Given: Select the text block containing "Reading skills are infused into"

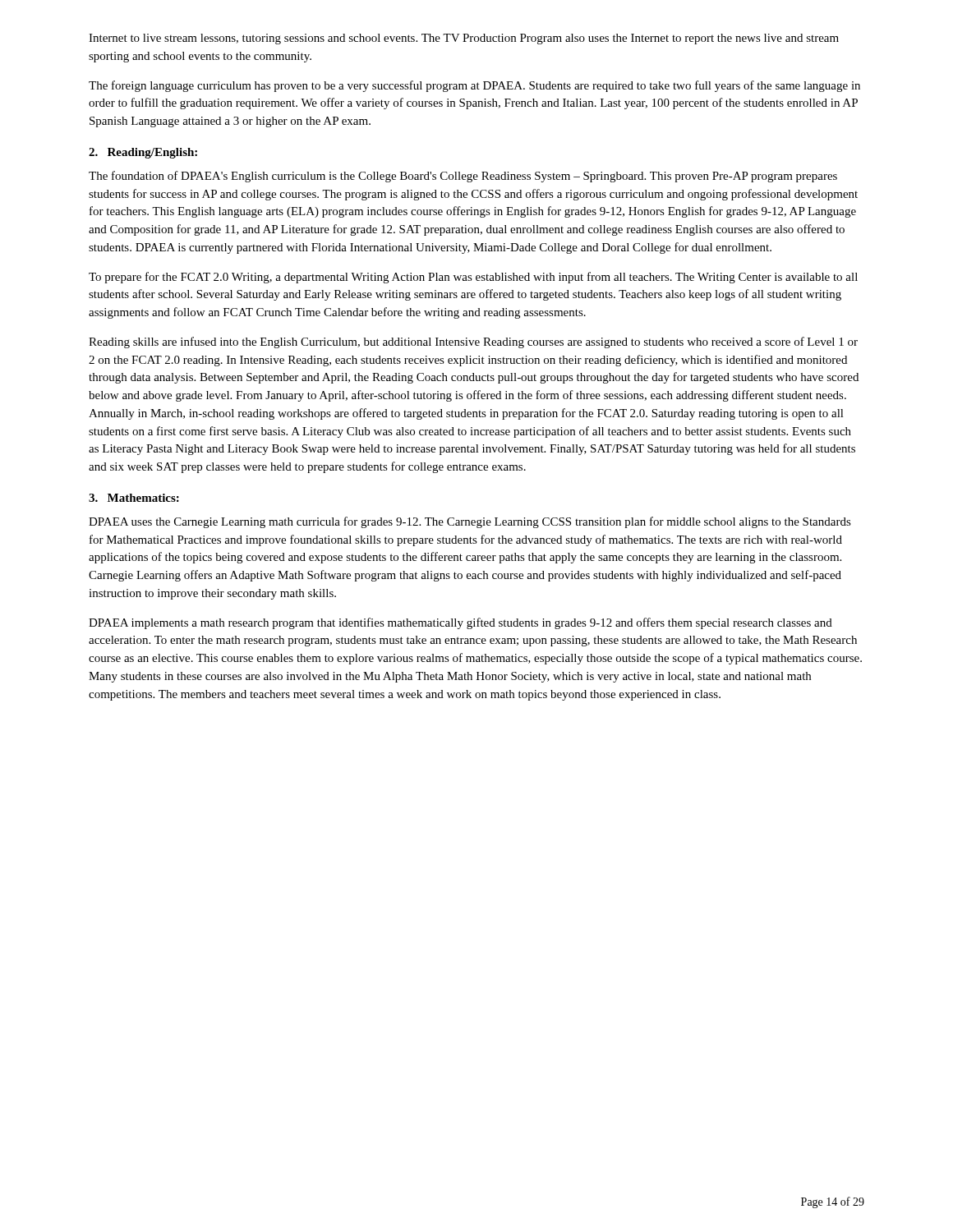Looking at the screenshot, I should tap(476, 405).
